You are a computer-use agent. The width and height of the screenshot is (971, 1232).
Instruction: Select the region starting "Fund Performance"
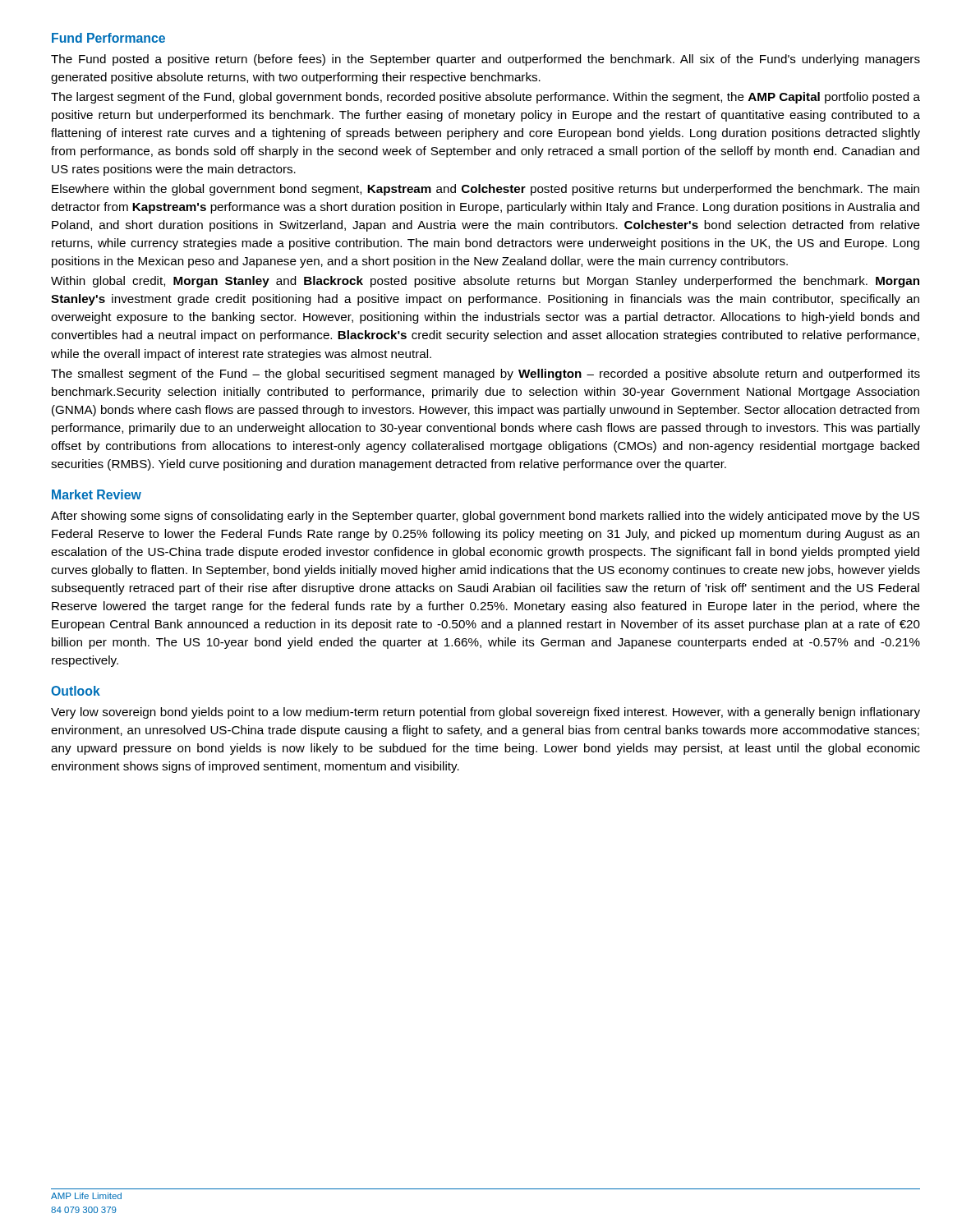click(108, 38)
